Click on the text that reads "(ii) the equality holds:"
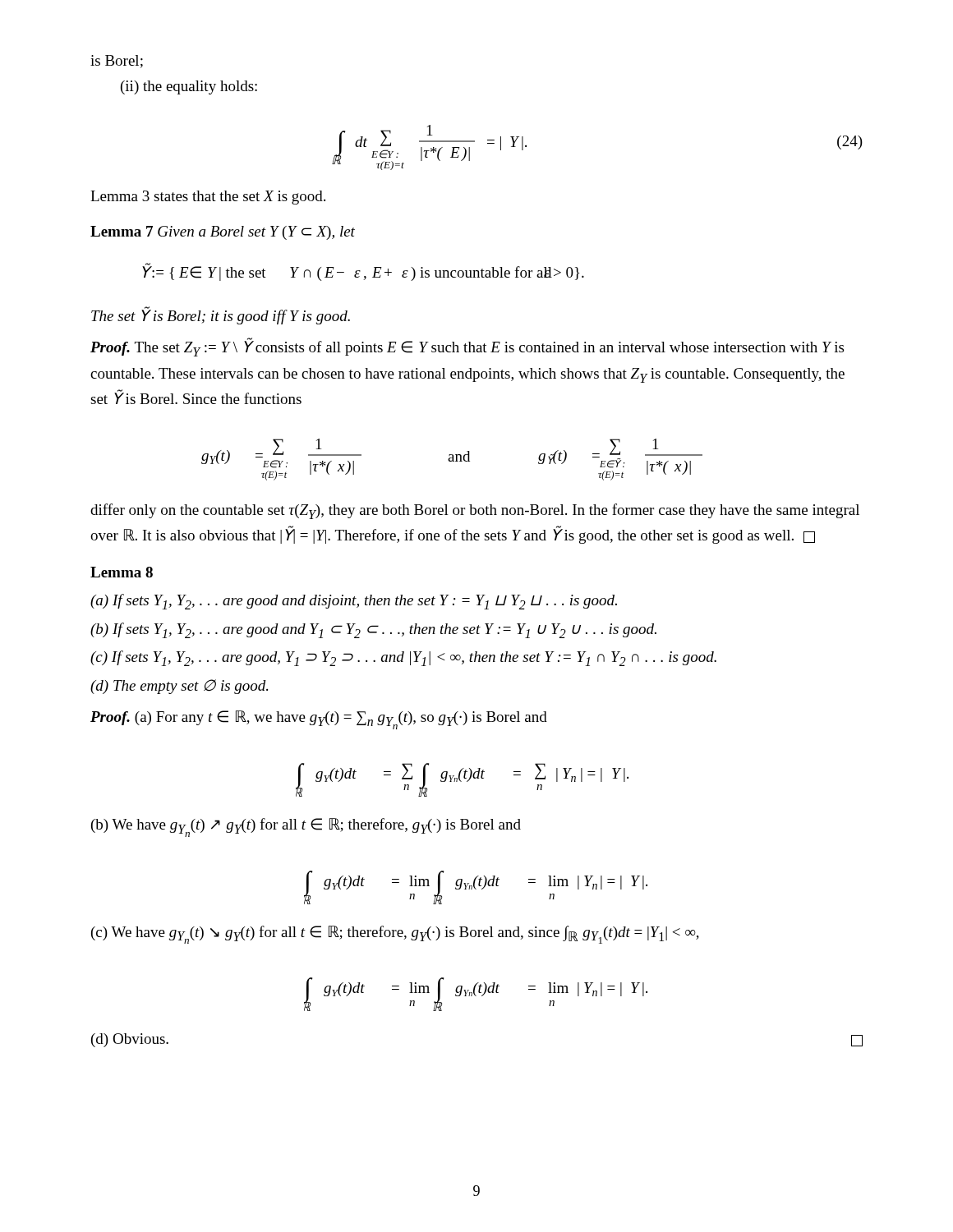953x1232 pixels. (189, 85)
